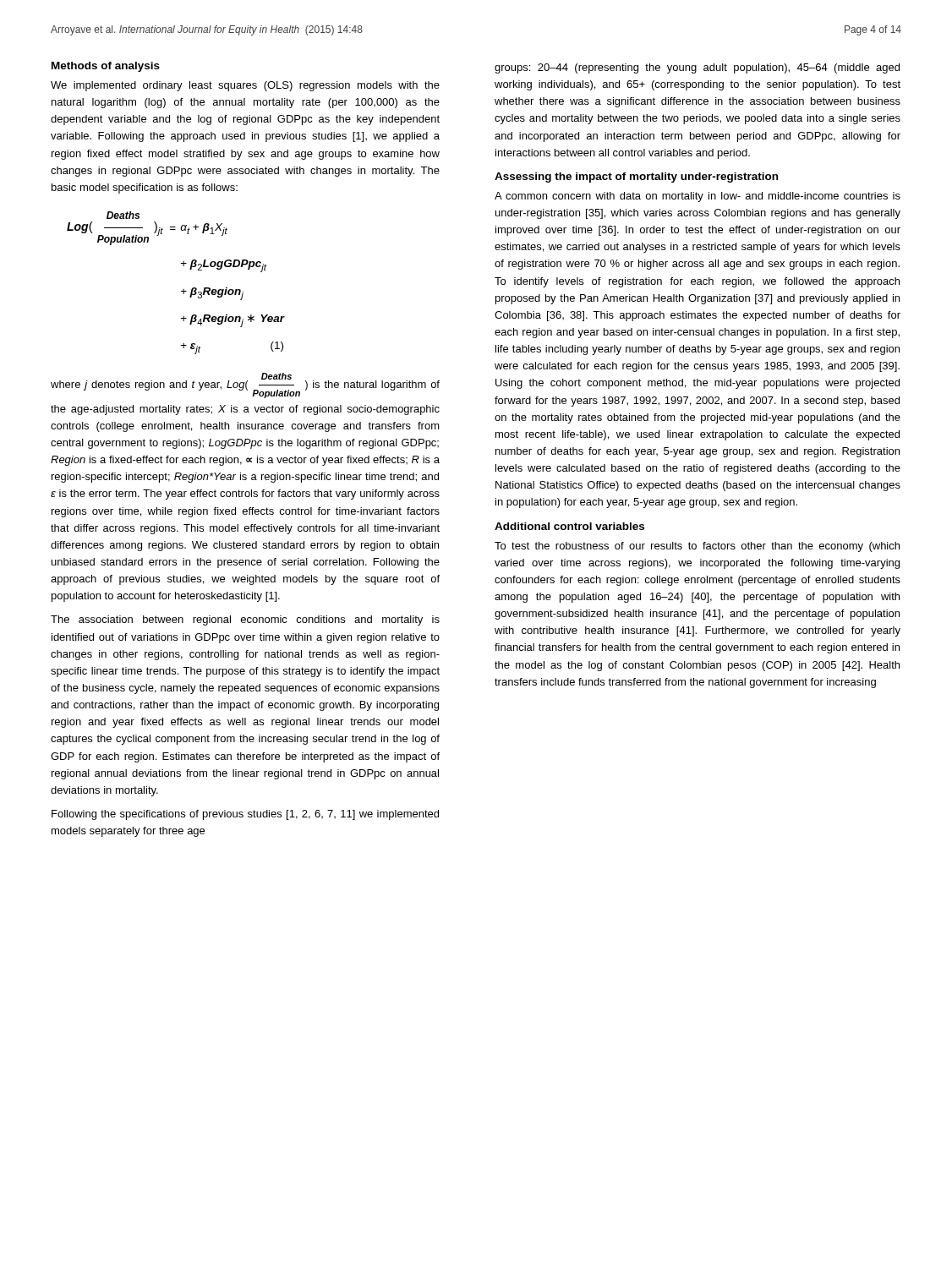Point to the block starting "Methods of analysis"

tap(105, 66)
